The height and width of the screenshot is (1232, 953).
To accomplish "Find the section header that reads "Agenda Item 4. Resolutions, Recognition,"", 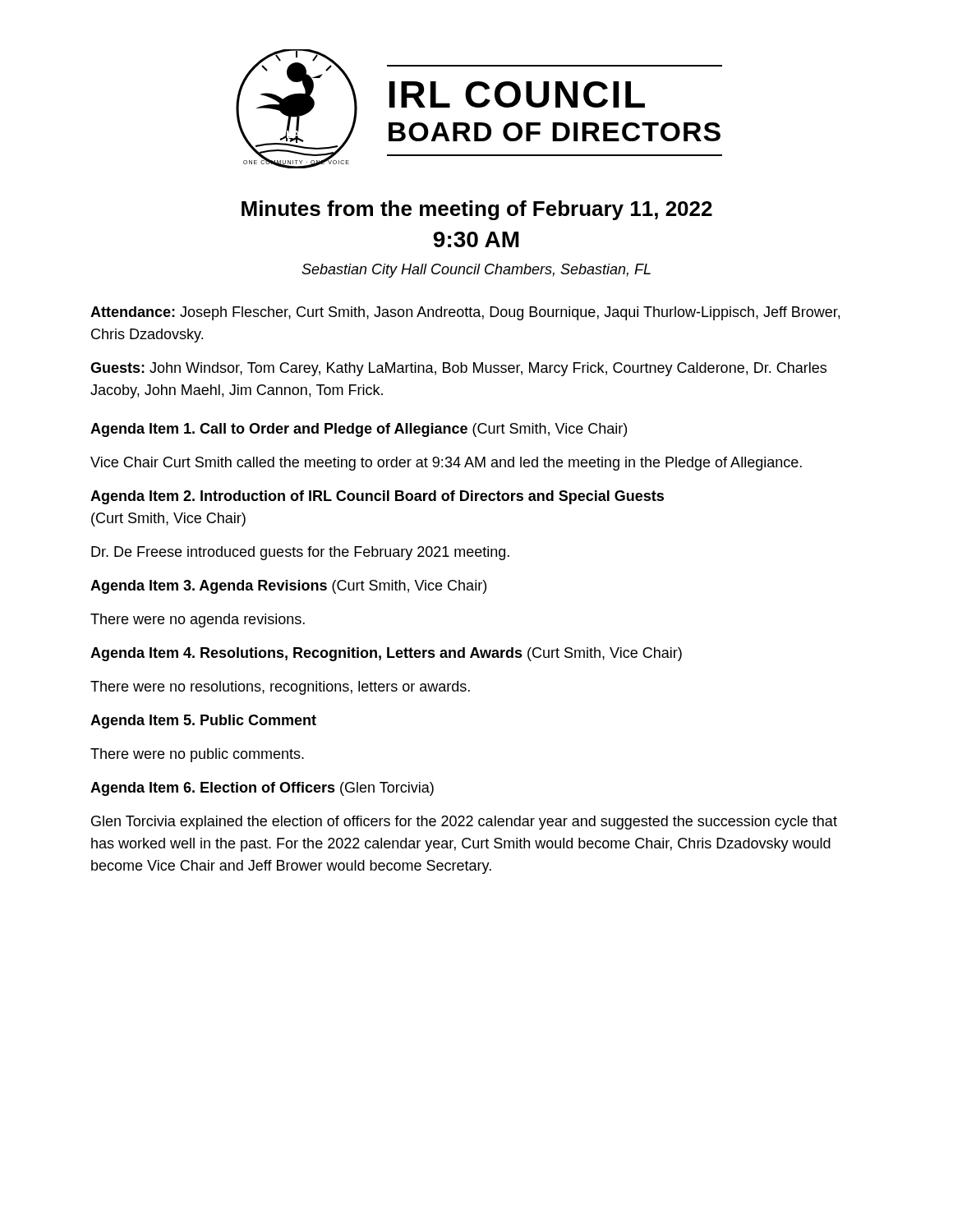I will coord(386,653).
